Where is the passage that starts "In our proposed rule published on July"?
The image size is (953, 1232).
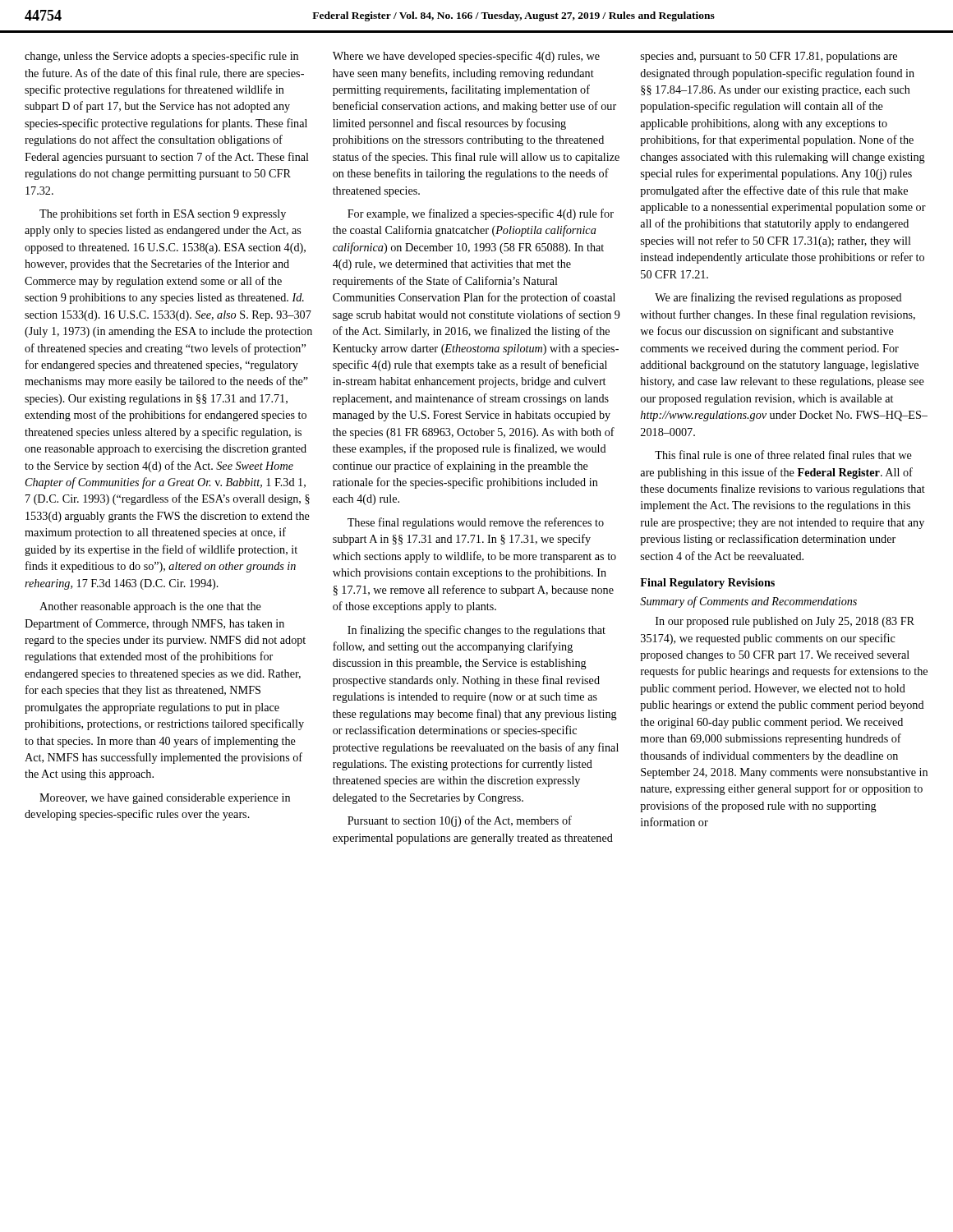(x=784, y=722)
